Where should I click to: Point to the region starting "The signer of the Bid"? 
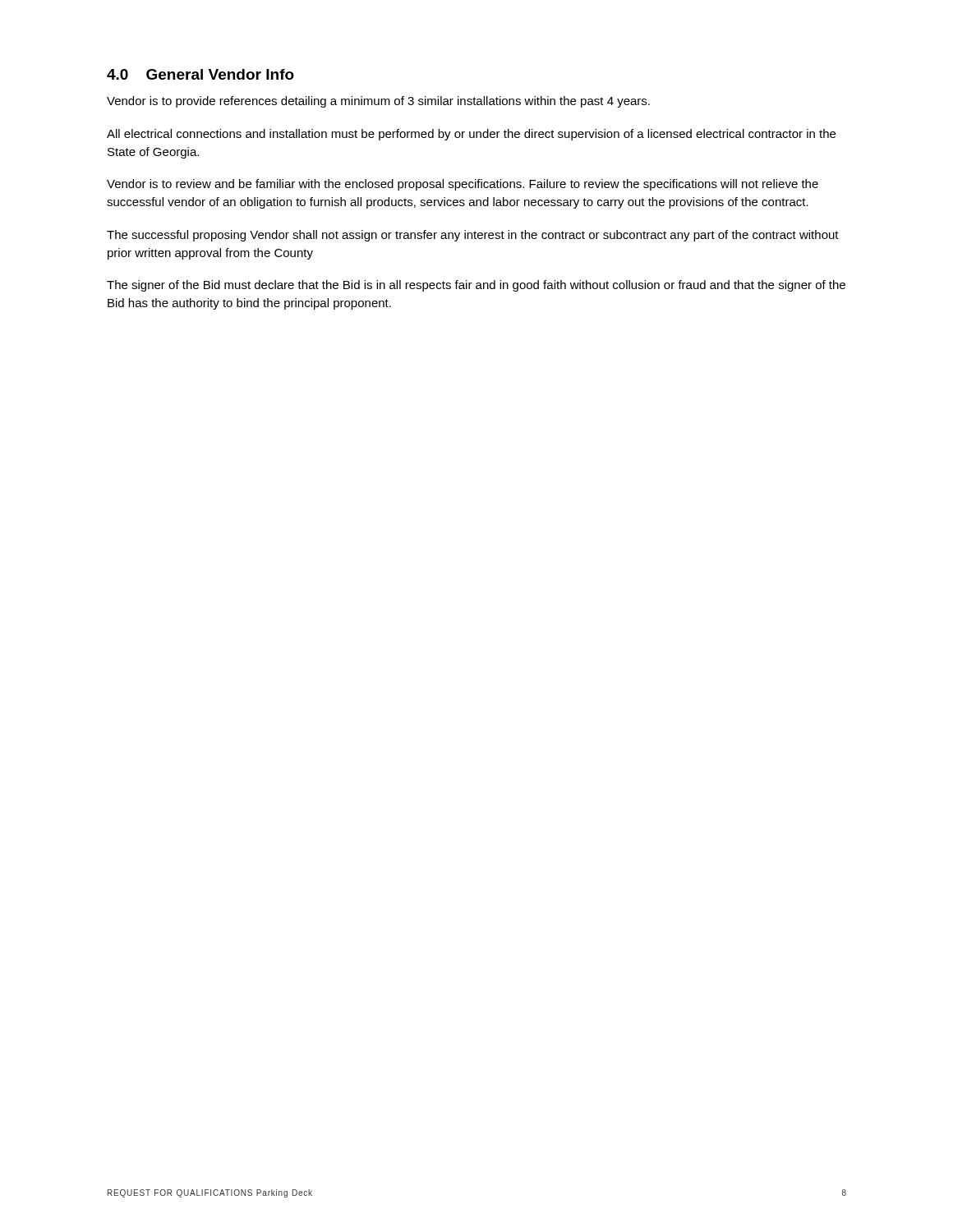point(476,294)
